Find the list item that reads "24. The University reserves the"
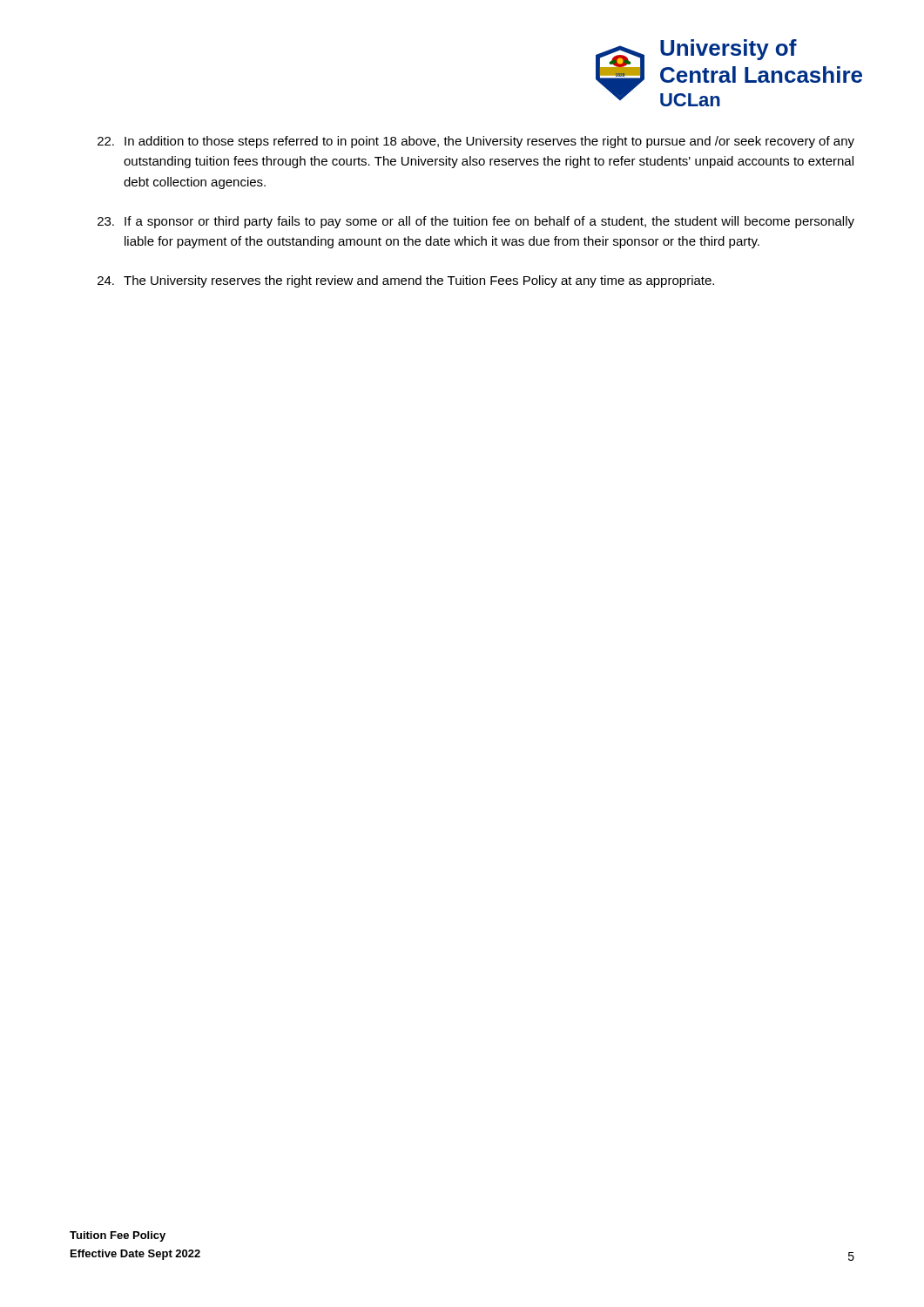Image resolution: width=924 pixels, height=1307 pixels. [x=462, y=280]
